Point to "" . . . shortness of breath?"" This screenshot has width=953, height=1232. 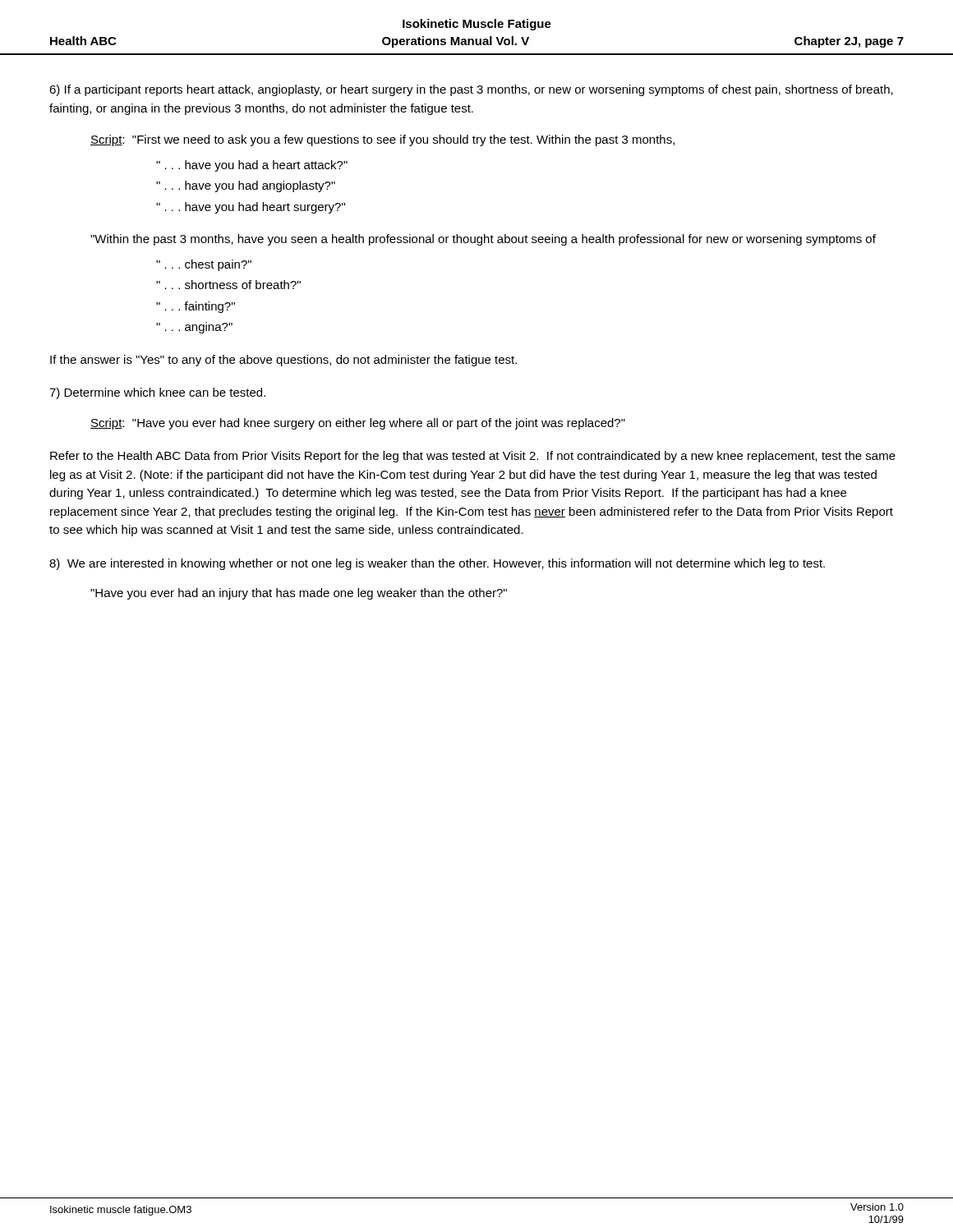229,285
